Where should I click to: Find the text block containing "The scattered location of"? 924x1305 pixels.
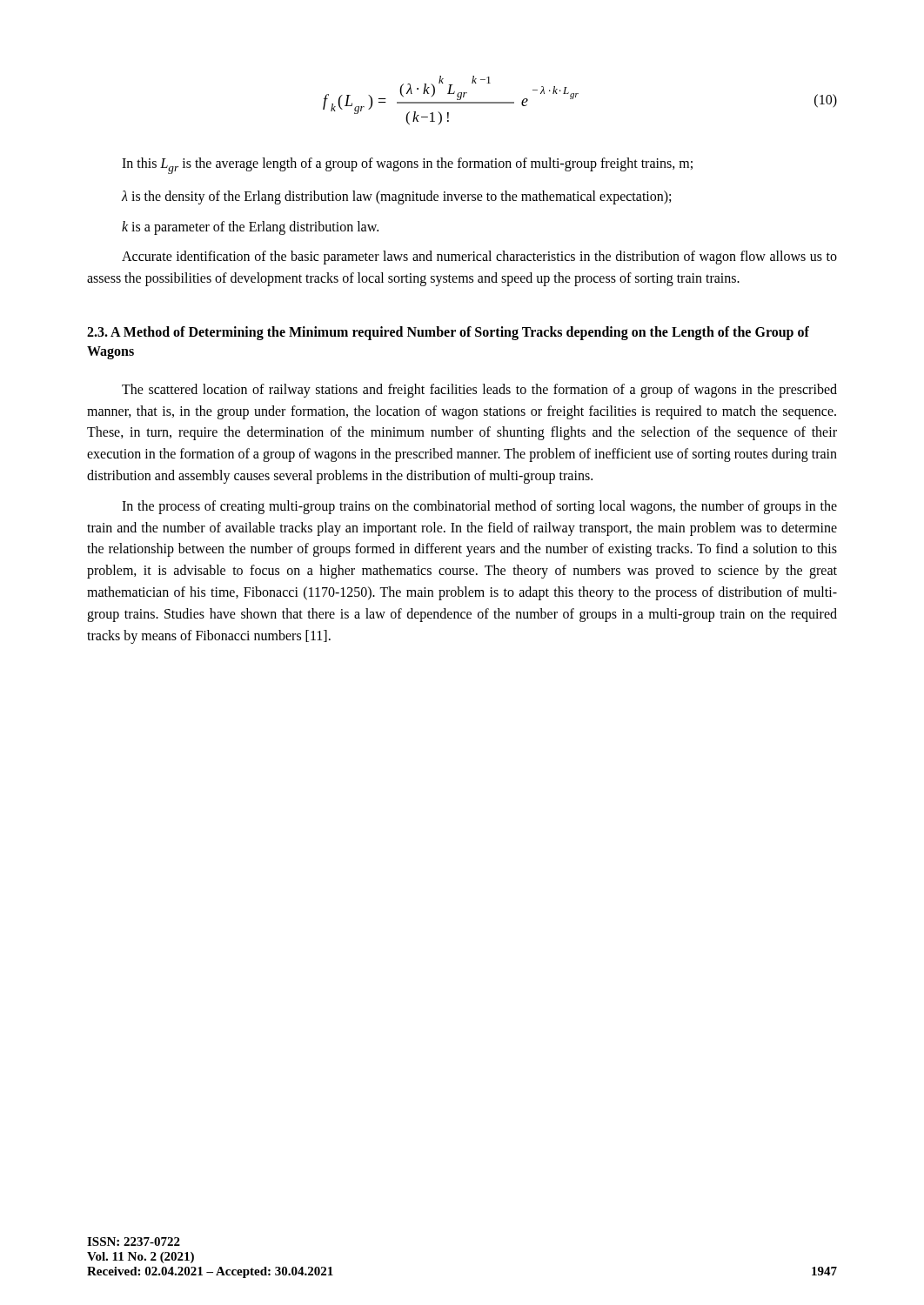(462, 432)
